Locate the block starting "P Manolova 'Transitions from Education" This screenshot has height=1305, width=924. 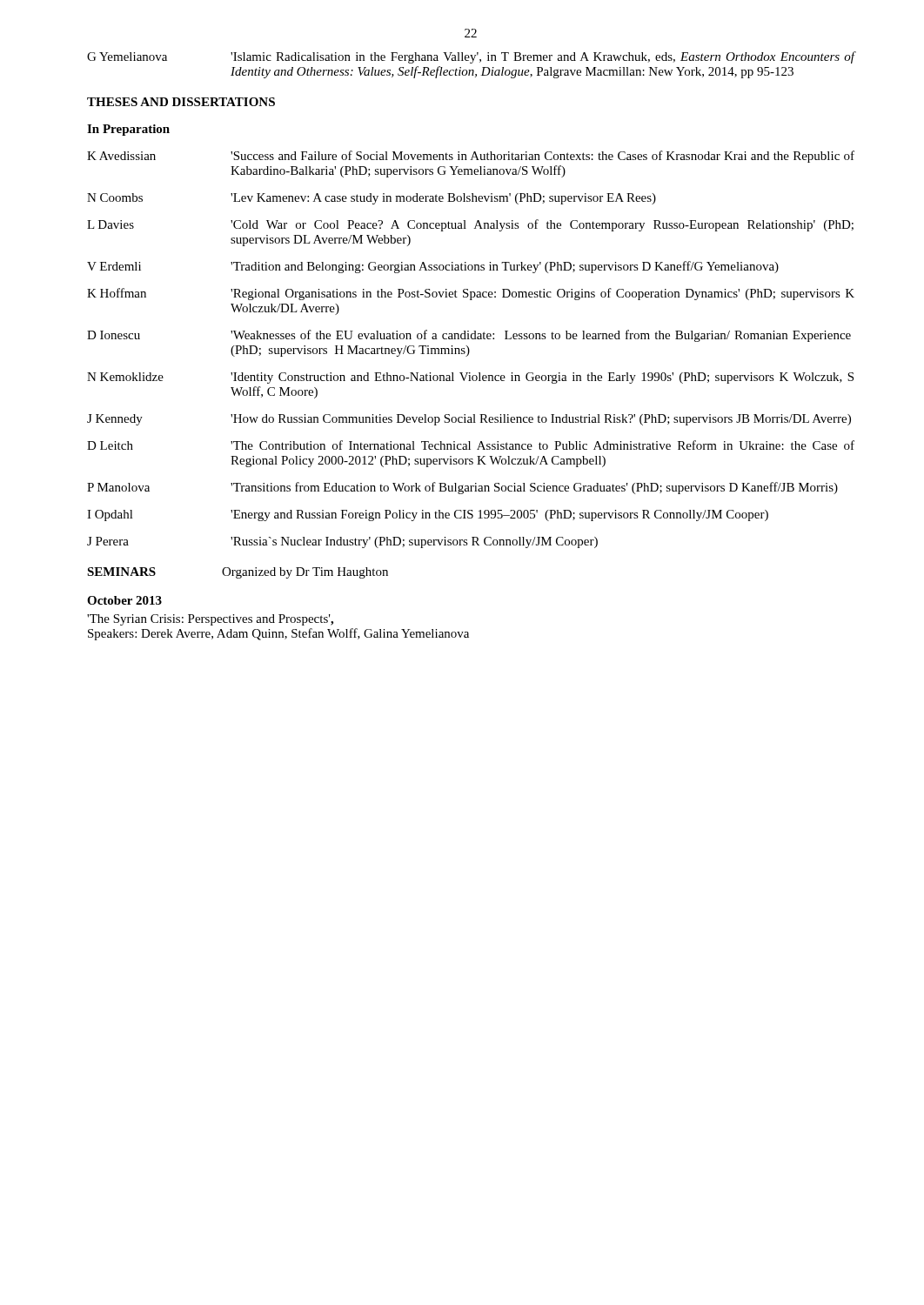tap(471, 488)
